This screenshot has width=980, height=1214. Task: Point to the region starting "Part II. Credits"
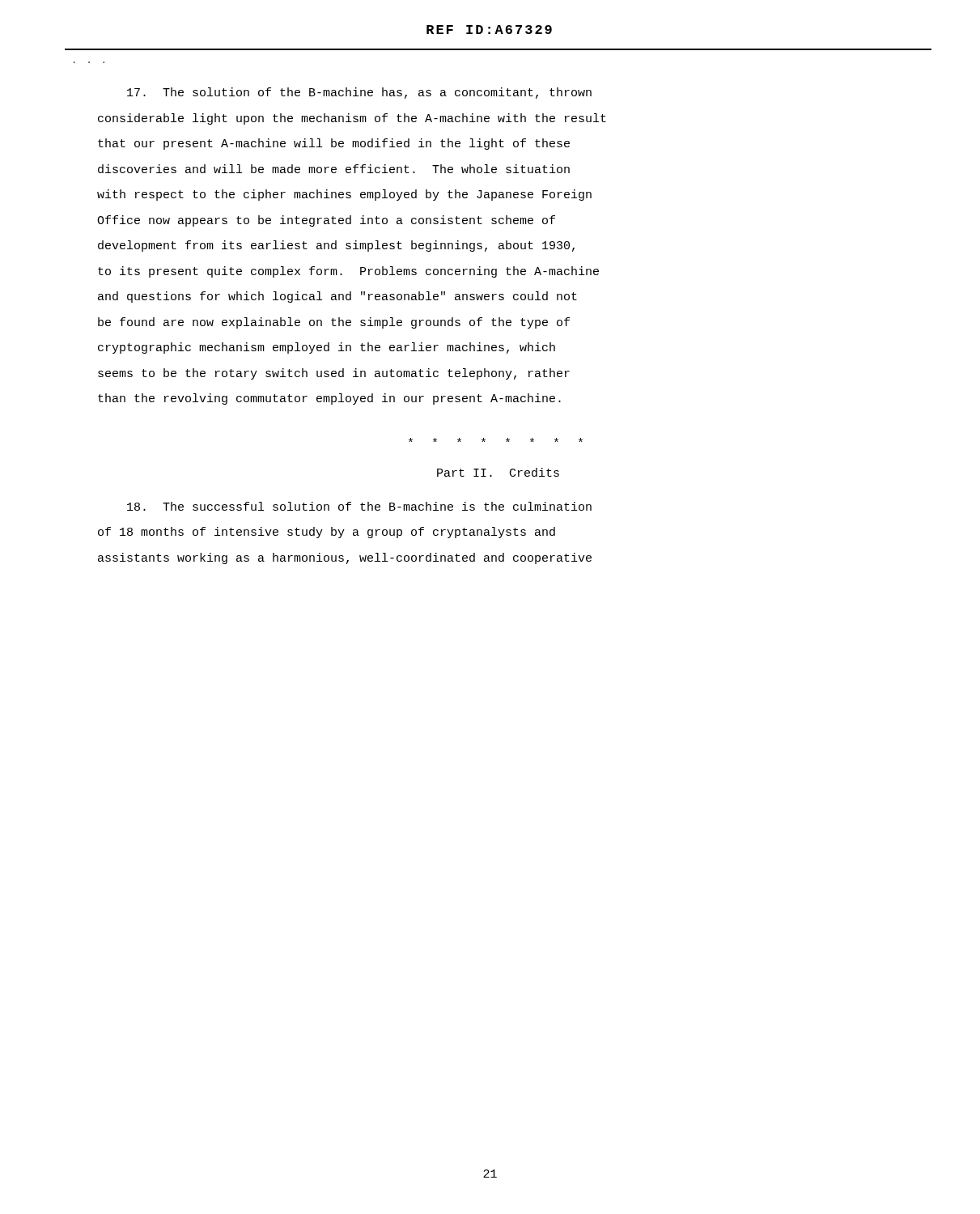click(x=498, y=473)
